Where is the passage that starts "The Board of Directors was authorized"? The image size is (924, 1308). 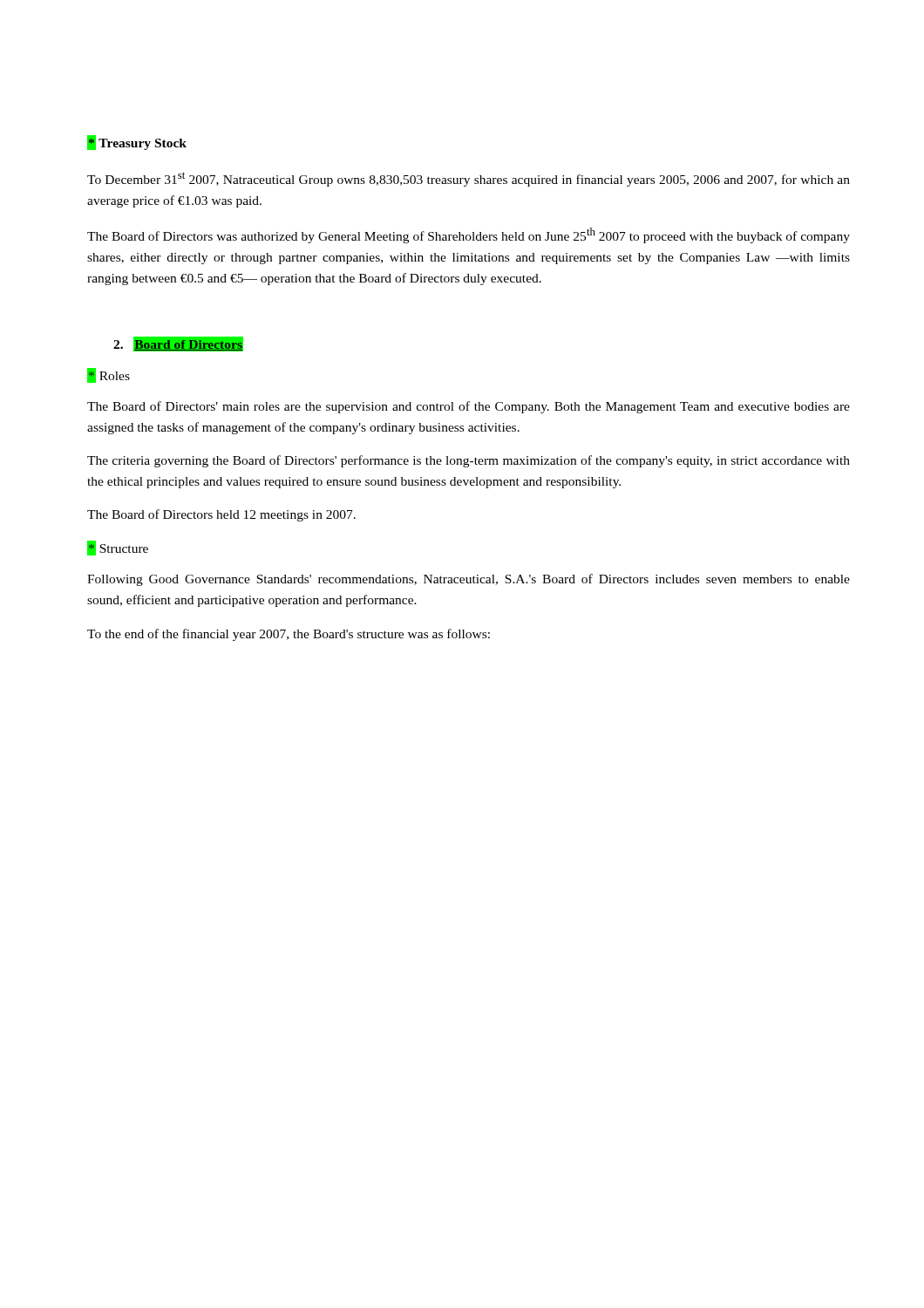pos(469,255)
